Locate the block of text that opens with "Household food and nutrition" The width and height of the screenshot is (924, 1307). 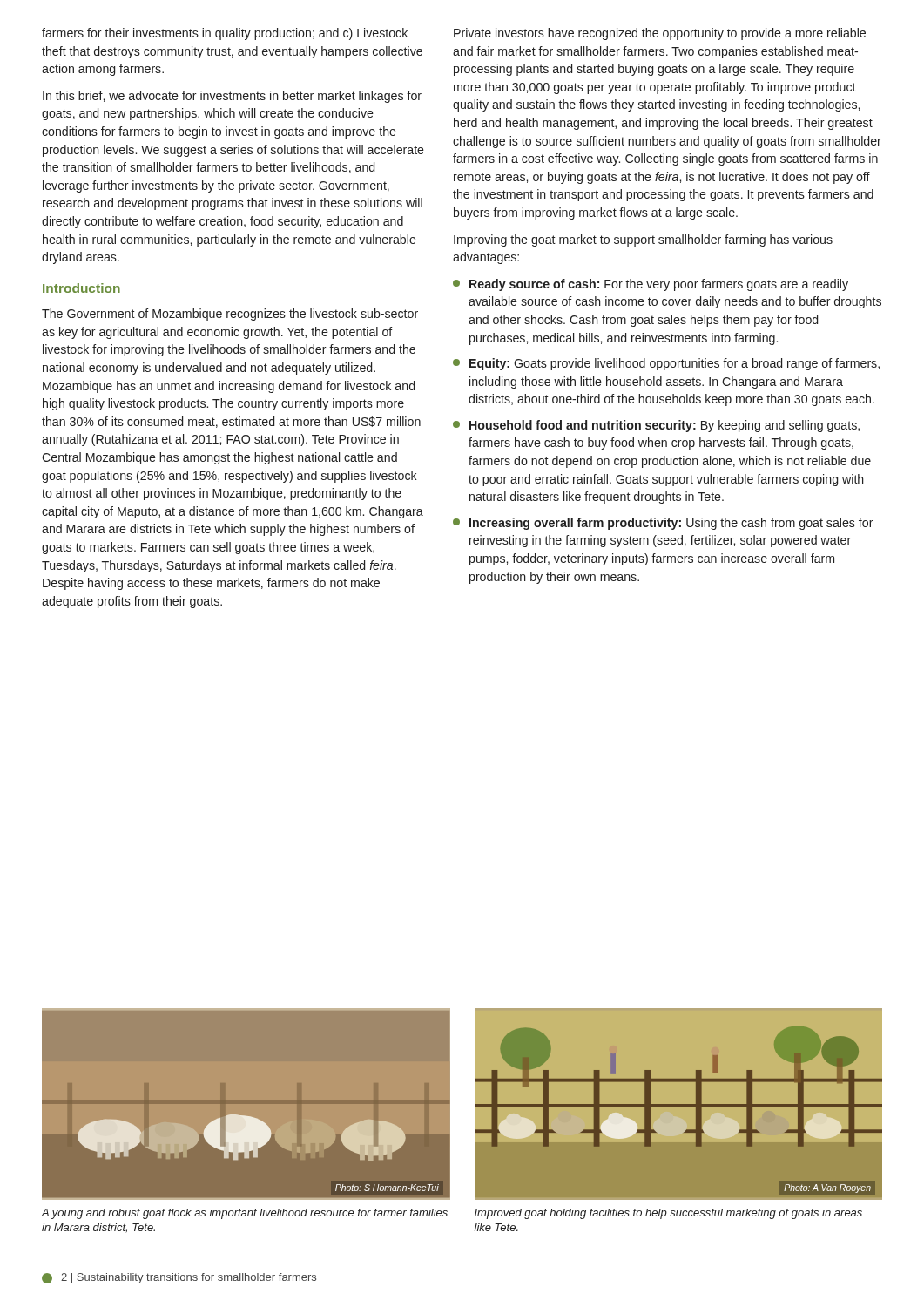(668, 461)
